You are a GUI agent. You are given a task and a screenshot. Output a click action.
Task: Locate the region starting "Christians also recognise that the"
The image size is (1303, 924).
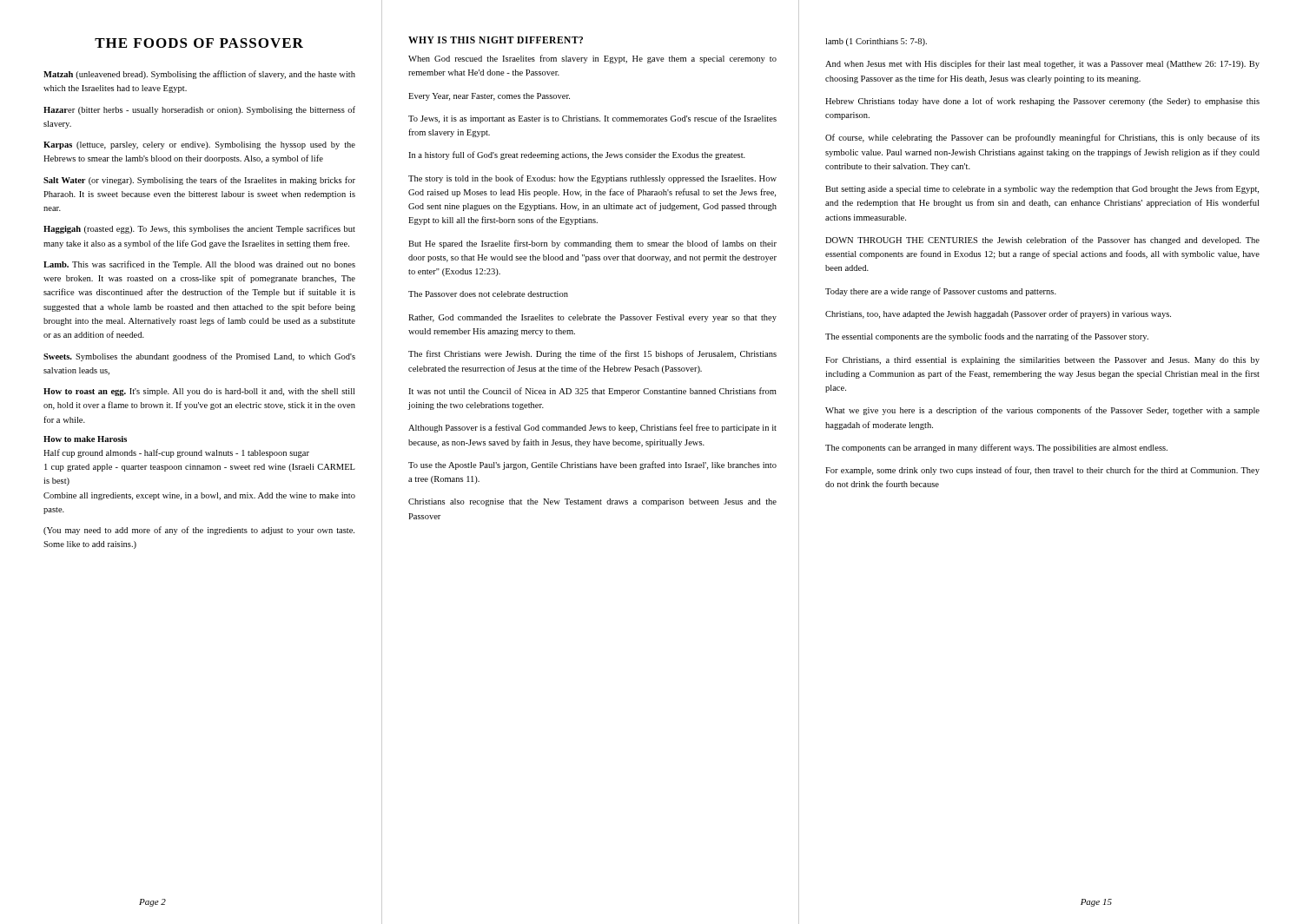point(592,509)
